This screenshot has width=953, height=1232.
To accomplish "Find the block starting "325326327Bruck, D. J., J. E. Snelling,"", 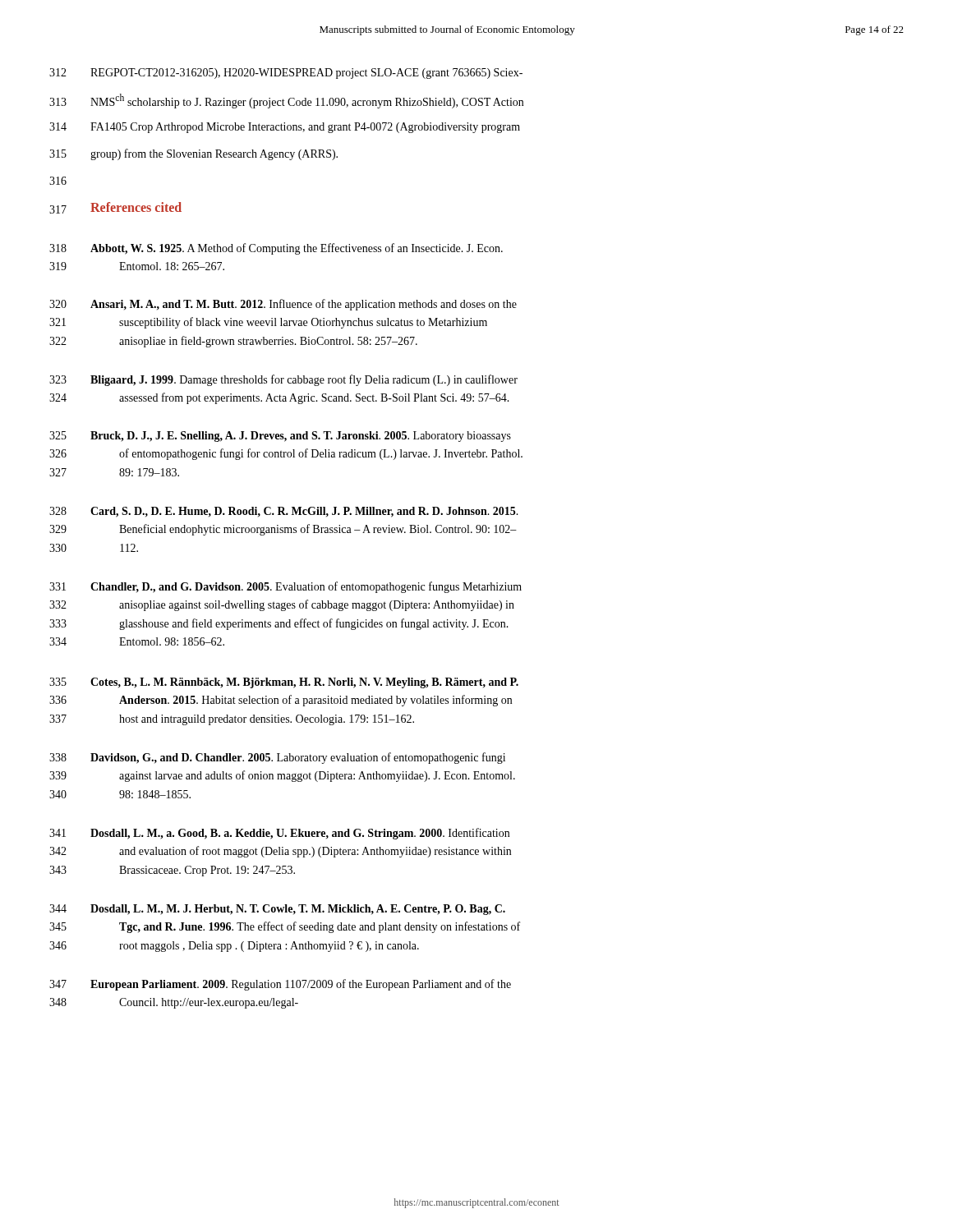I will coord(476,455).
